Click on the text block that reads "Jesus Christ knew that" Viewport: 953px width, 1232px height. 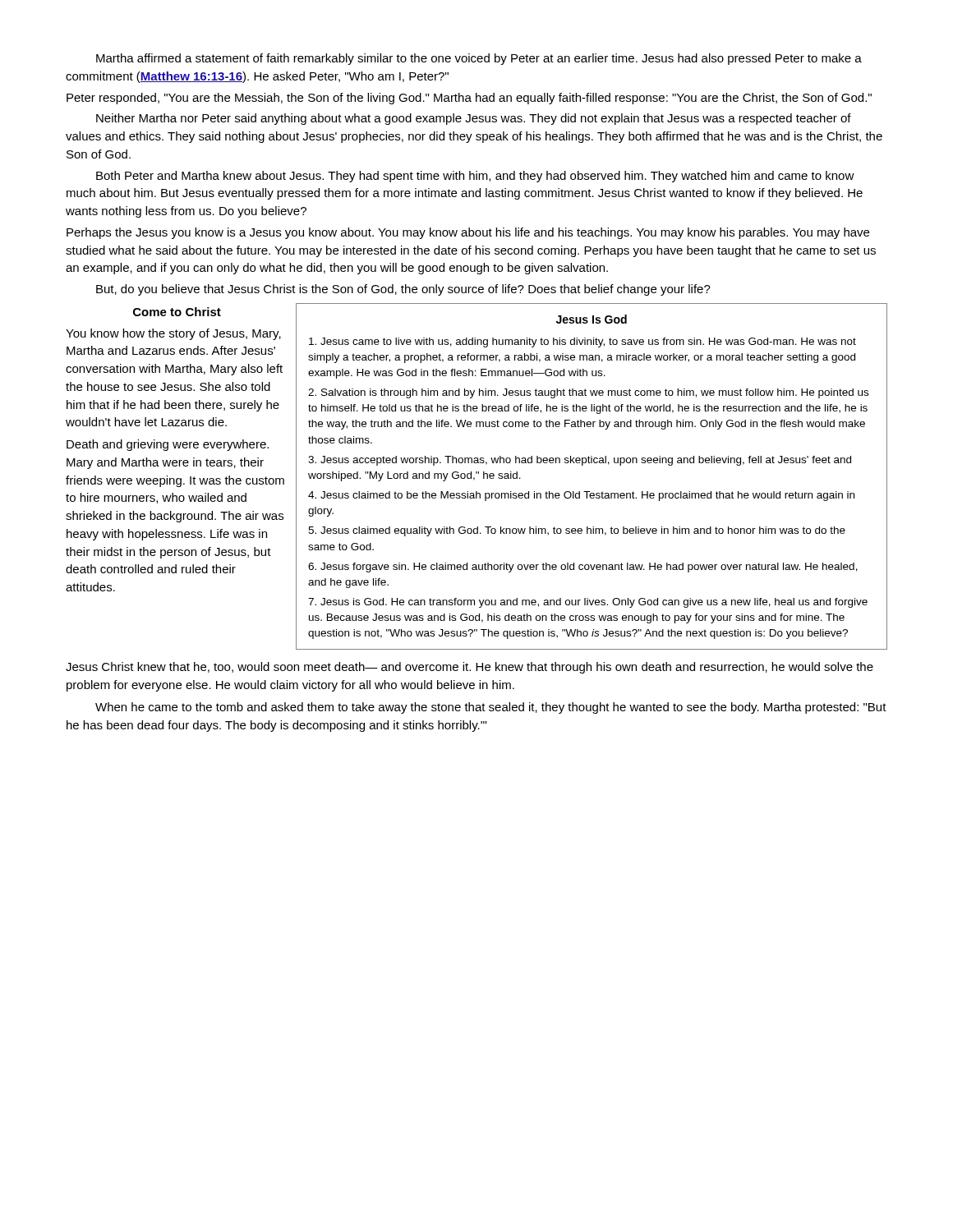coord(476,696)
